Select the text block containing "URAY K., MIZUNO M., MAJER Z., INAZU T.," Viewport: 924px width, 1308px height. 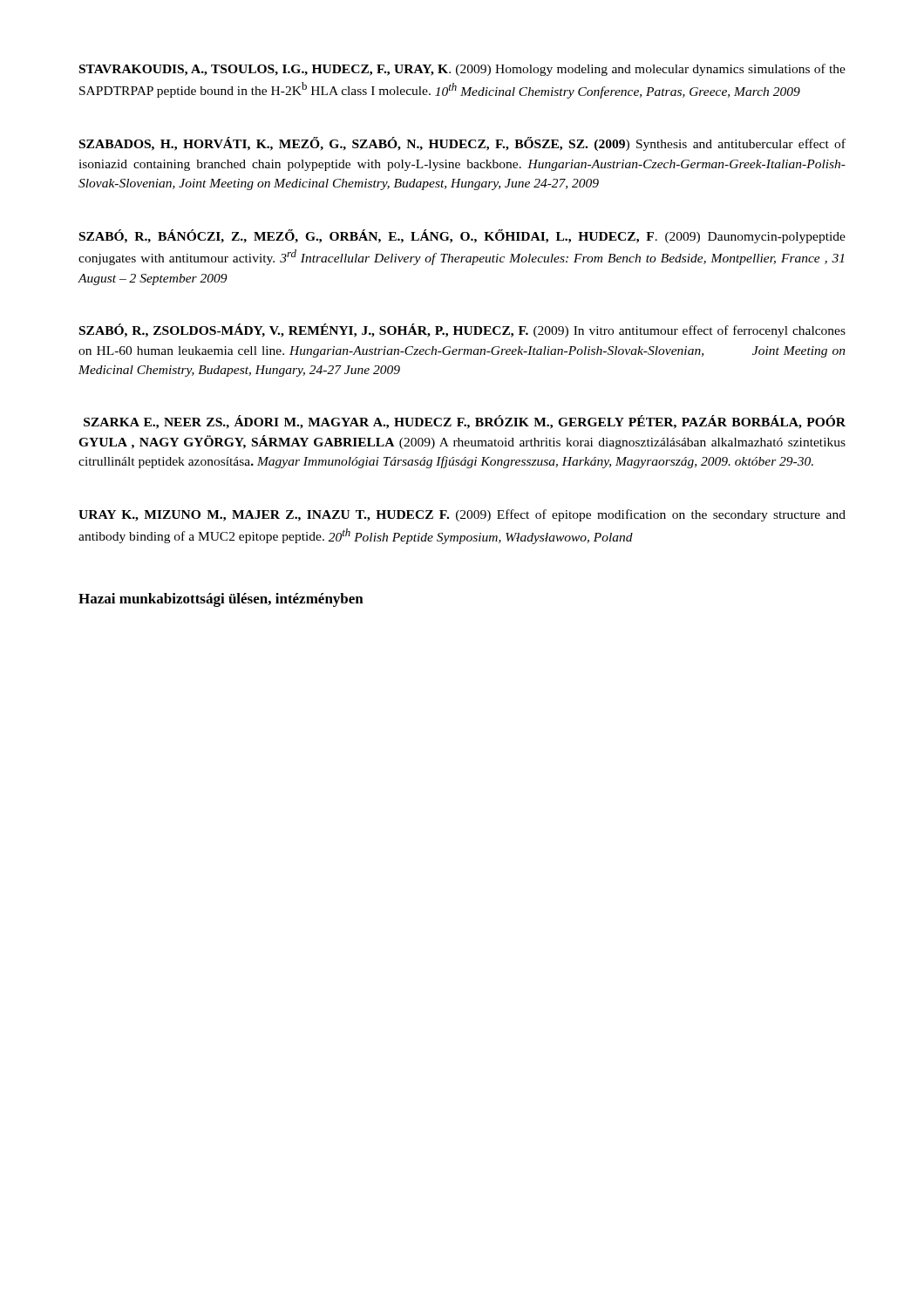[462, 525]
